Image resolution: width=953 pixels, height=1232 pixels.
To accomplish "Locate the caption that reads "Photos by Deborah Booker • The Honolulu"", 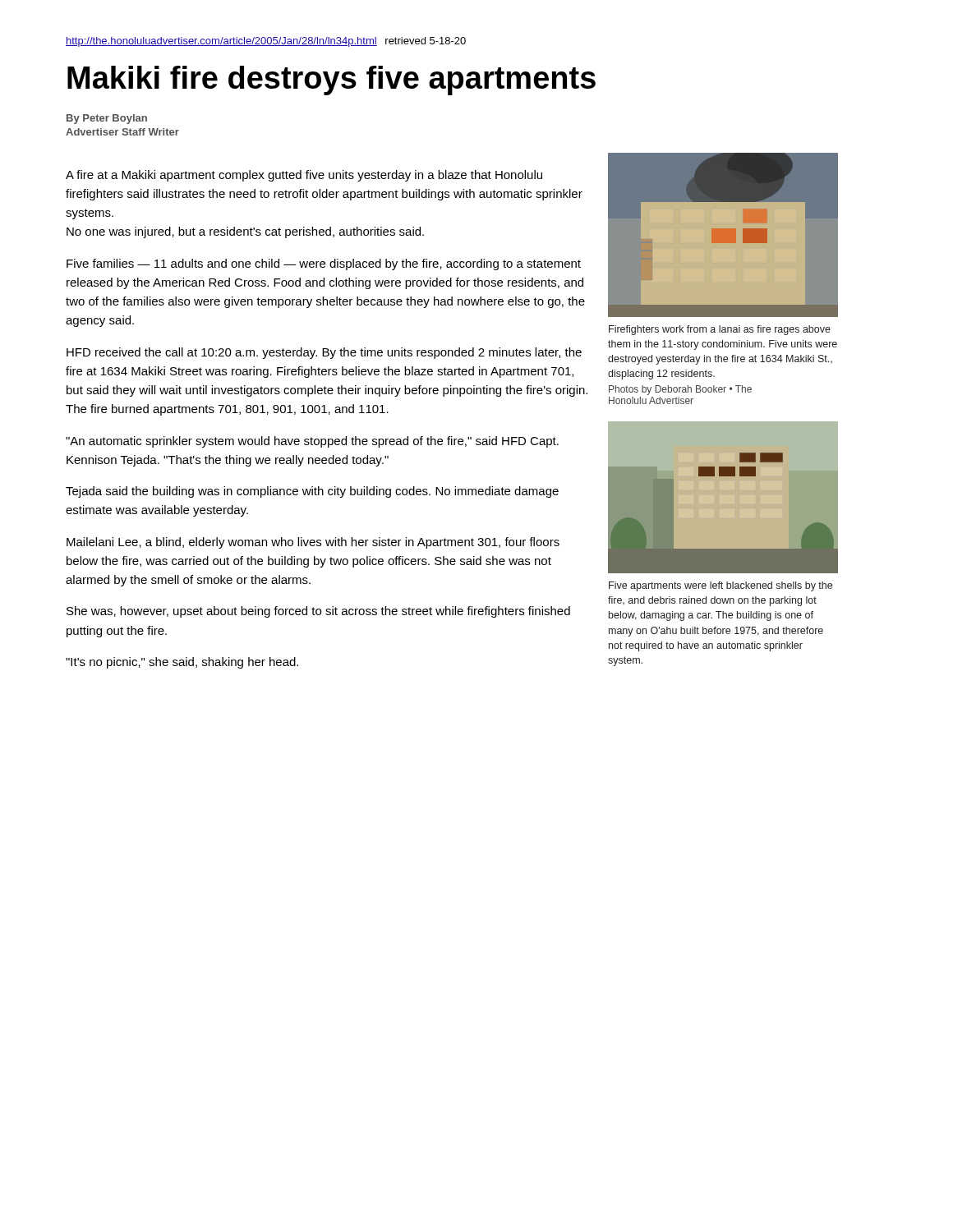I will click(723, 395).
